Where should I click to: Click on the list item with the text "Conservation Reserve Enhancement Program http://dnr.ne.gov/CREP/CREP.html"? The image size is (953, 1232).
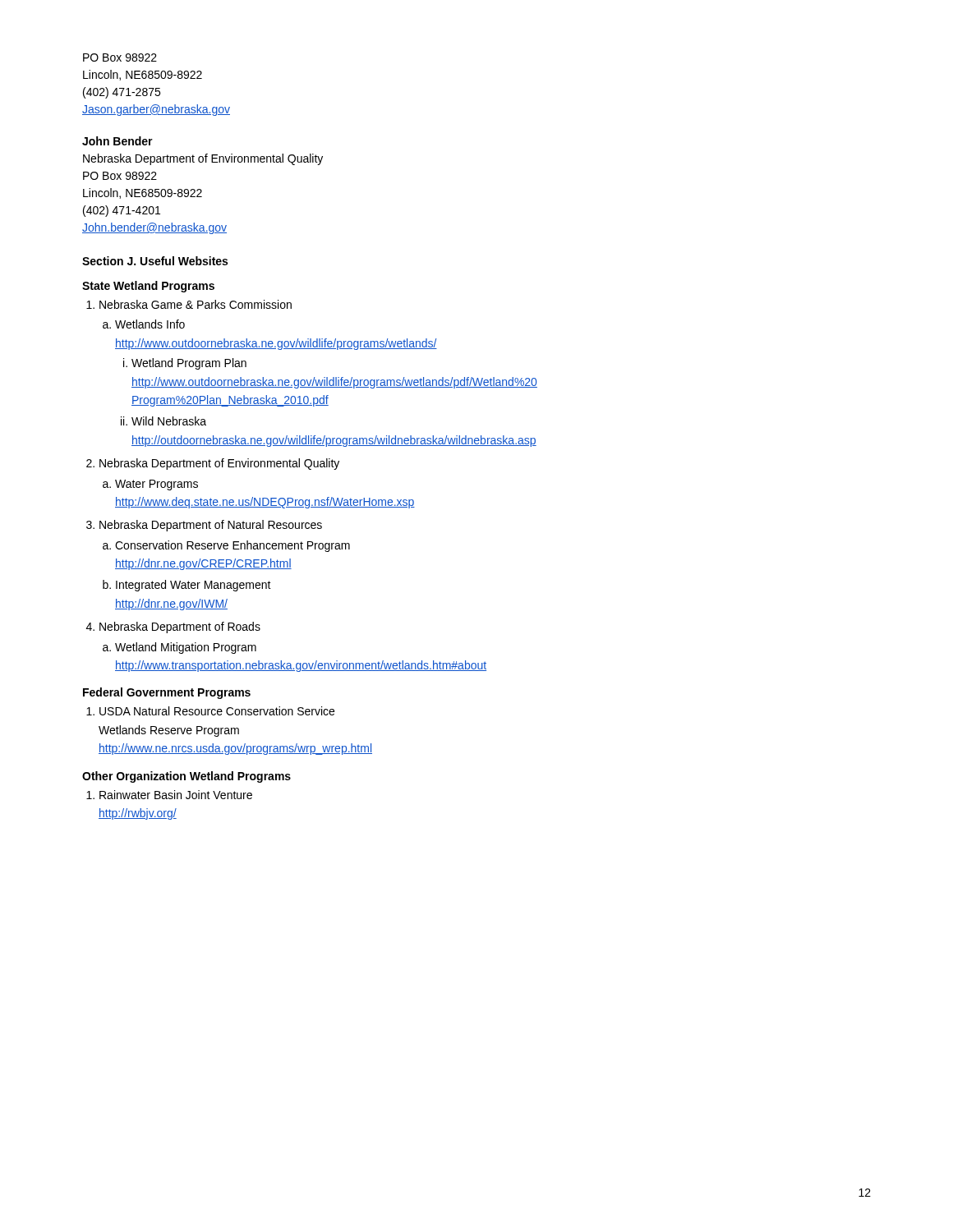[233, 554]
